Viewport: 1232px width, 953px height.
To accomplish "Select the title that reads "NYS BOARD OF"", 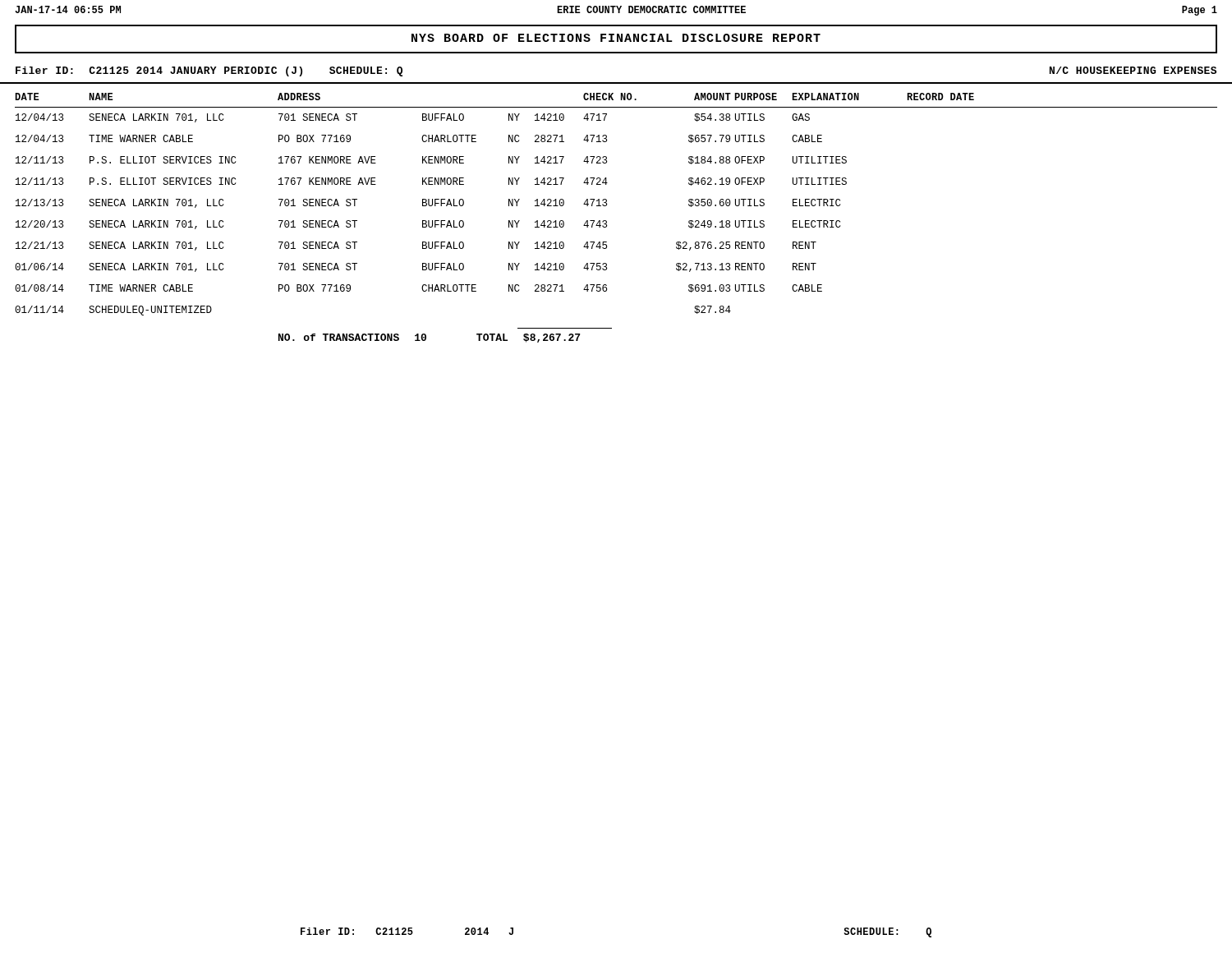I will pos(616,39).
